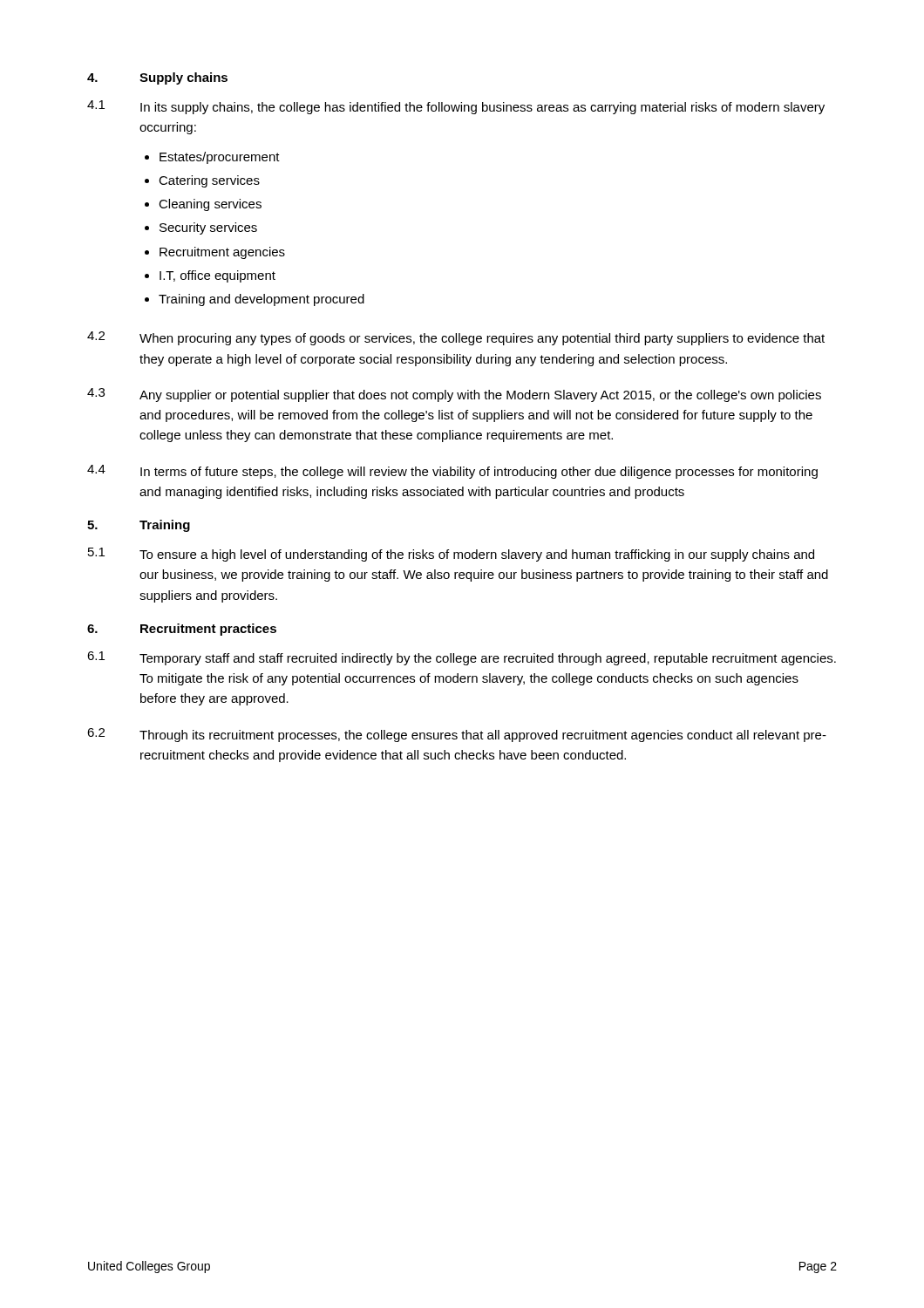Click on the text starting "1 Temporary staff and staff recruited indirectly"
The width and height of the screenshot is (924, 1308).
(462, 678)
